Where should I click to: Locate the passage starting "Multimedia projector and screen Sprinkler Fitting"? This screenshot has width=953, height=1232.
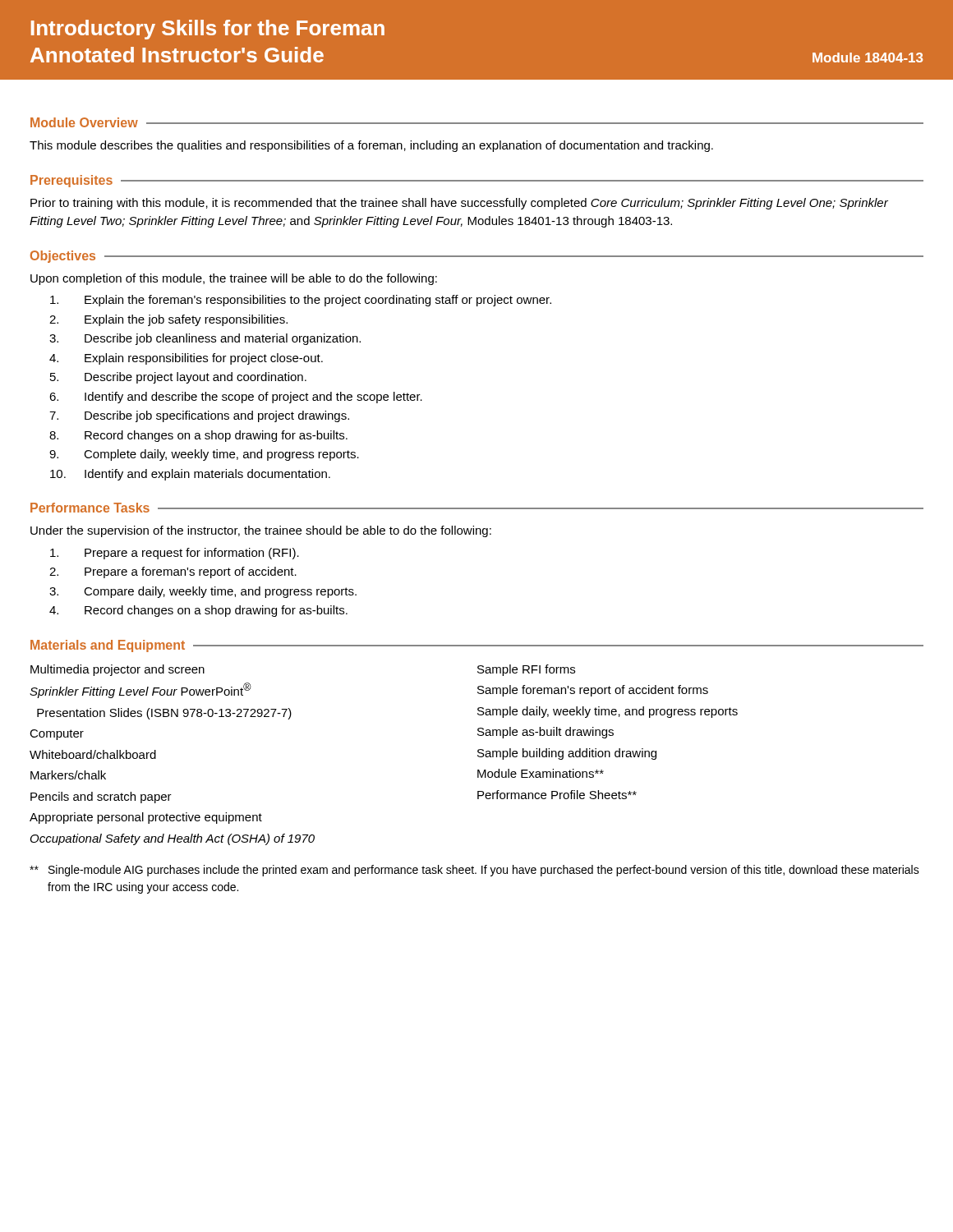coord(476,753)
